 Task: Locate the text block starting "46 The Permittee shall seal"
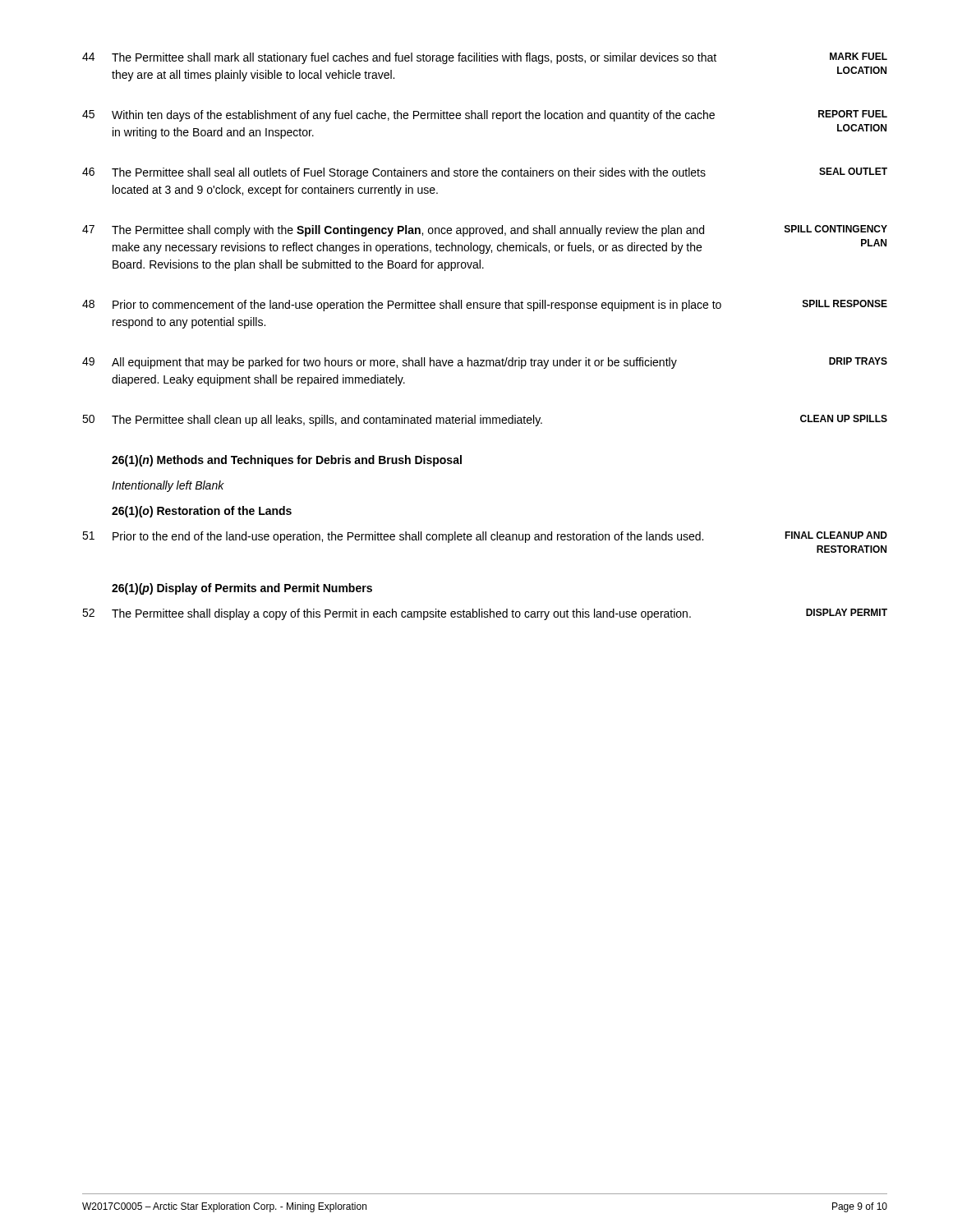click(485, 181)
